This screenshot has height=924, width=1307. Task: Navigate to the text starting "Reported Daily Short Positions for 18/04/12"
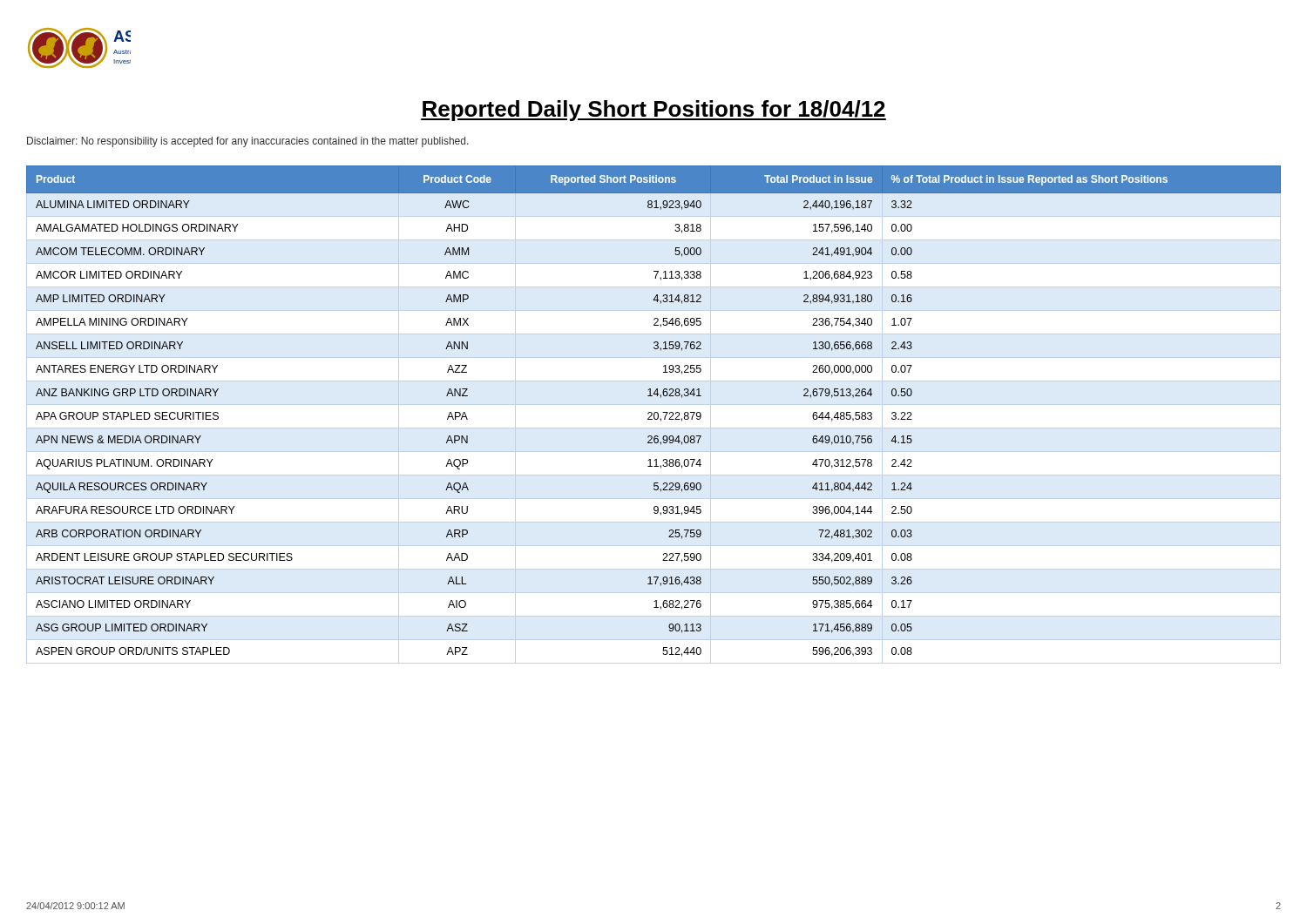click(654, 109)
